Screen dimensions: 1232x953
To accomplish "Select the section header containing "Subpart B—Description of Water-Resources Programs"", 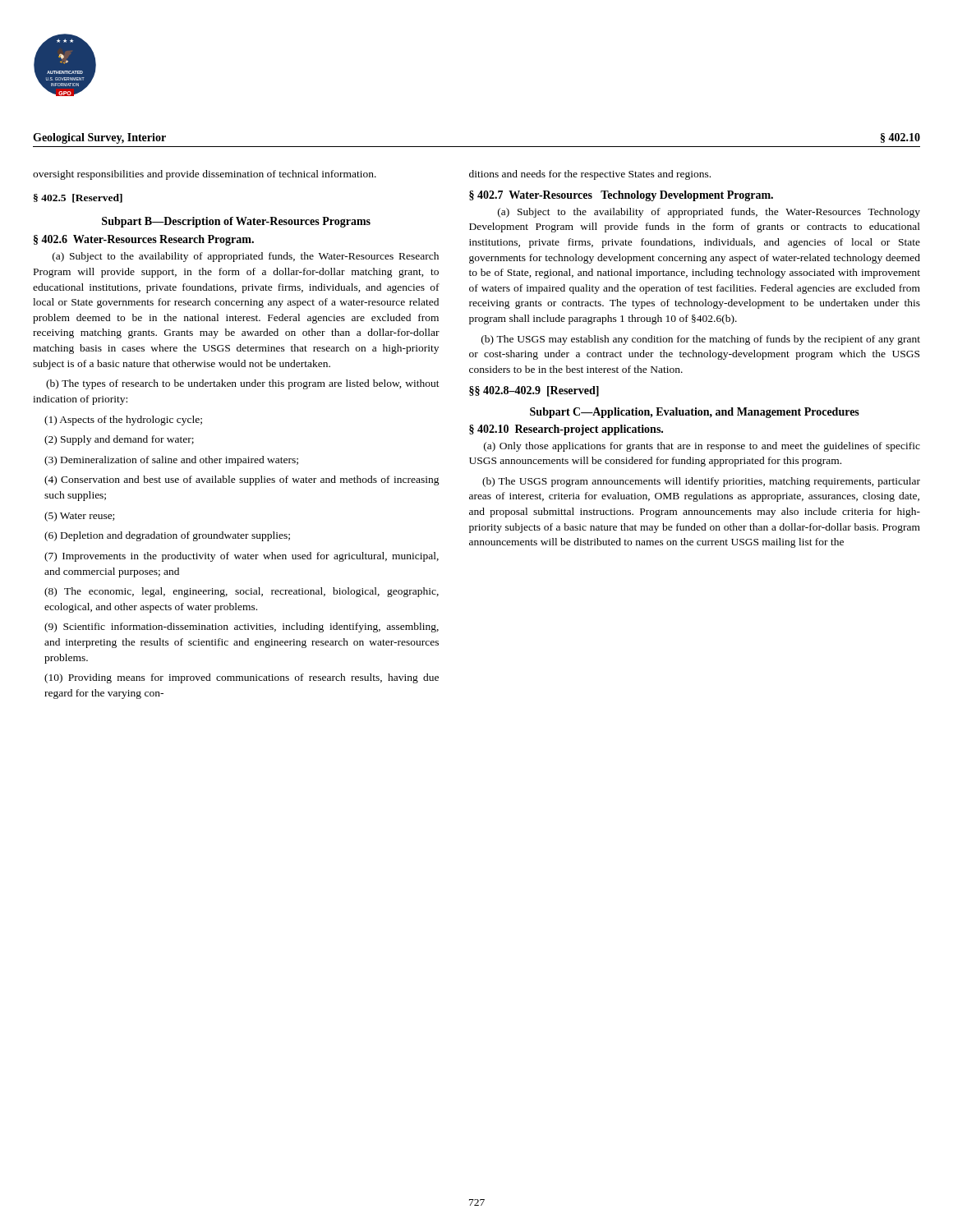I will click(x=236, y=222).
